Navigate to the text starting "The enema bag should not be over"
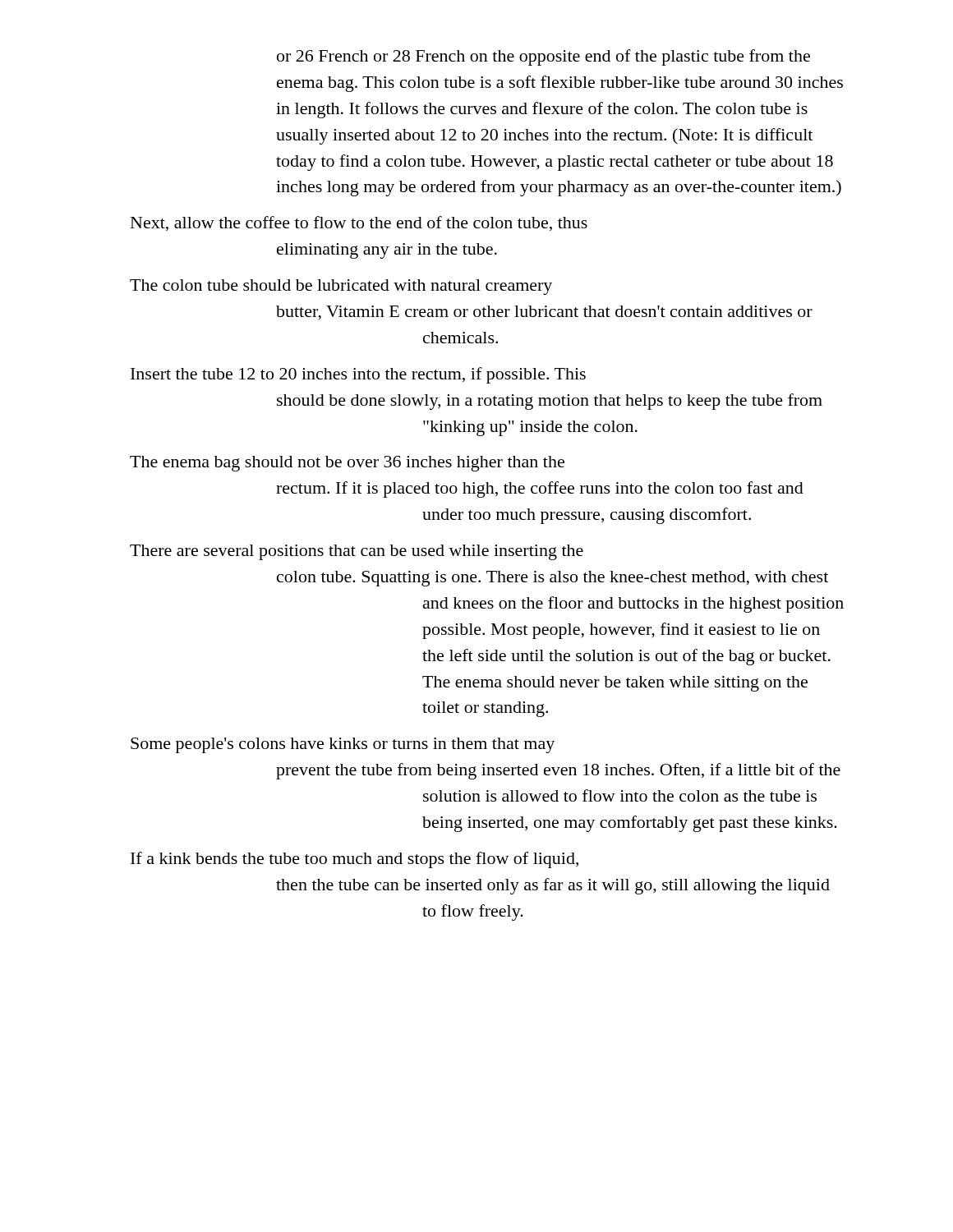 tap(487, 488)
